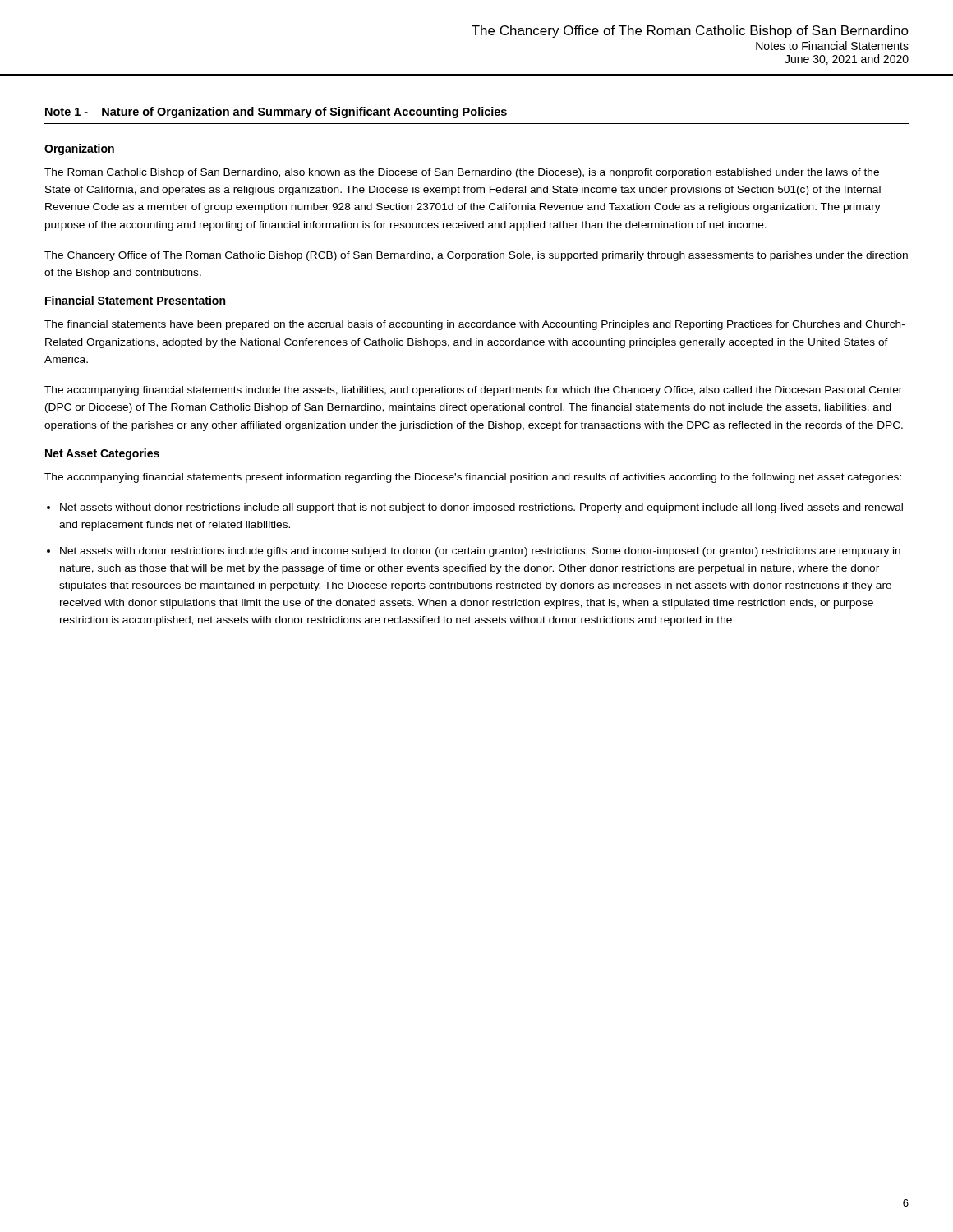Find the section header with the text "Net Asset Categories"
Screen dimensions: 1232x953
[102, 453]
